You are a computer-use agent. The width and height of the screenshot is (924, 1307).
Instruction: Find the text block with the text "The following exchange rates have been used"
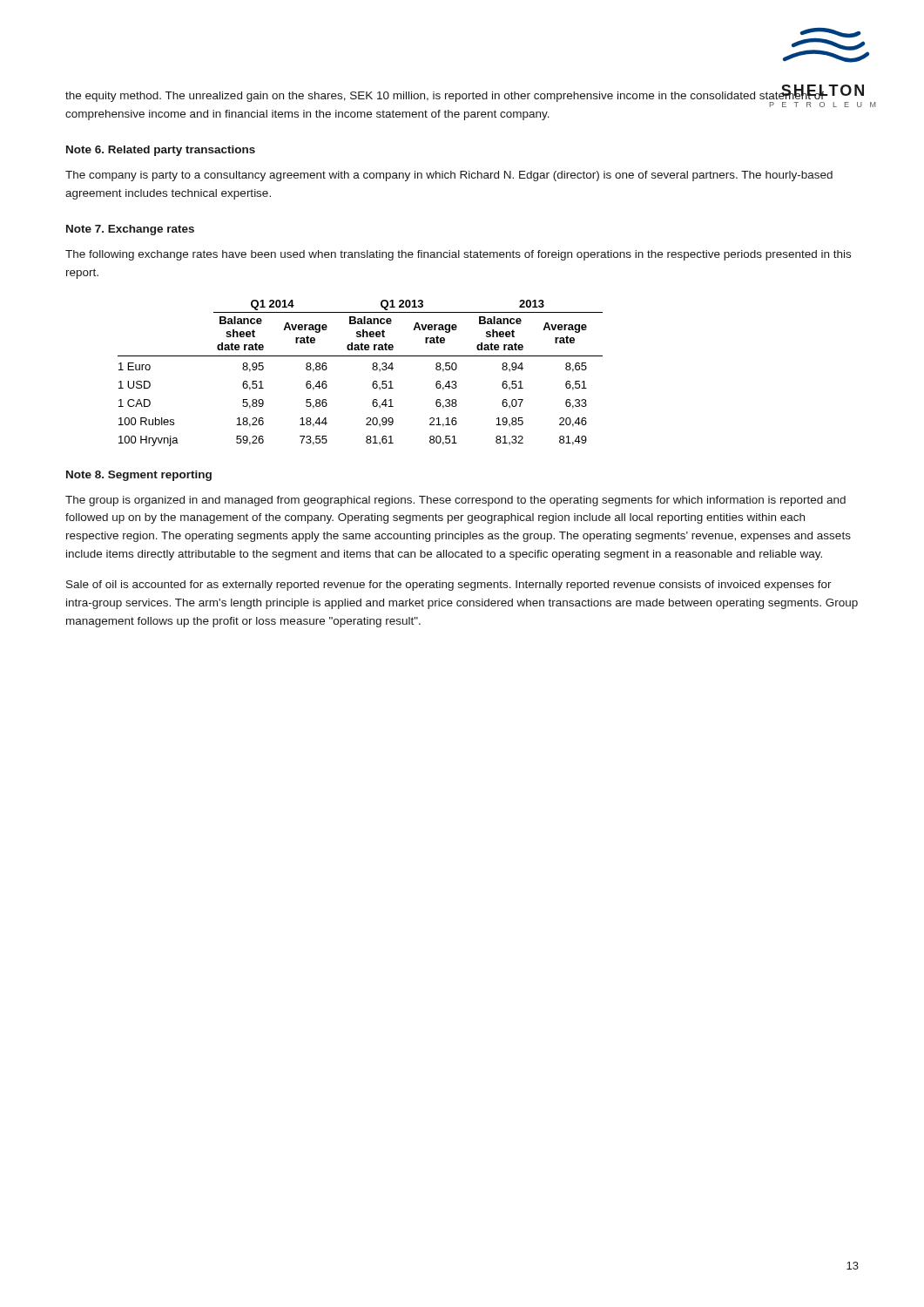[458, 263]
